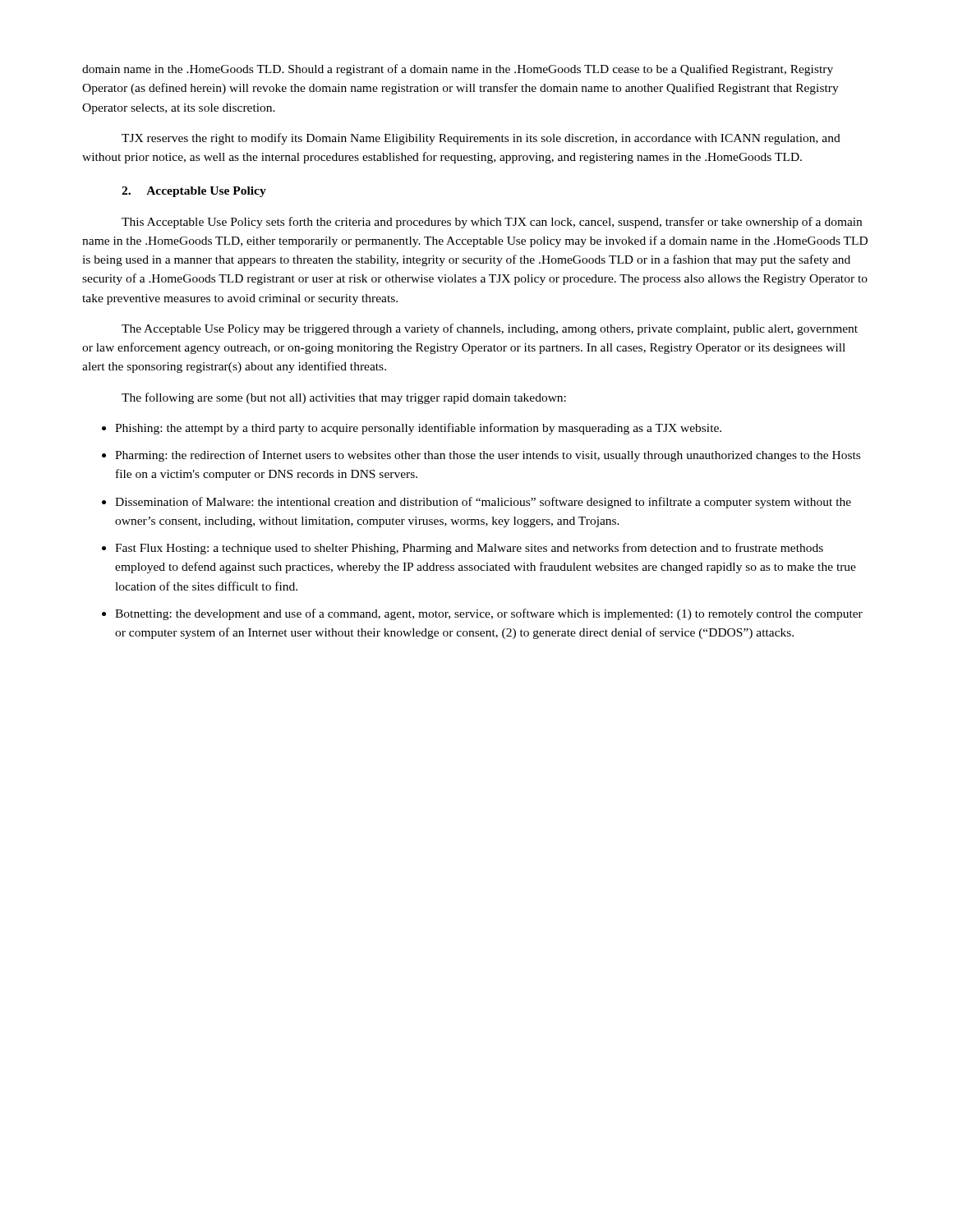Screen dimensions: 1232x953
Task: Navigate to the passage starting "TJX reserves the right to modify its"
Action: (476, 147)
